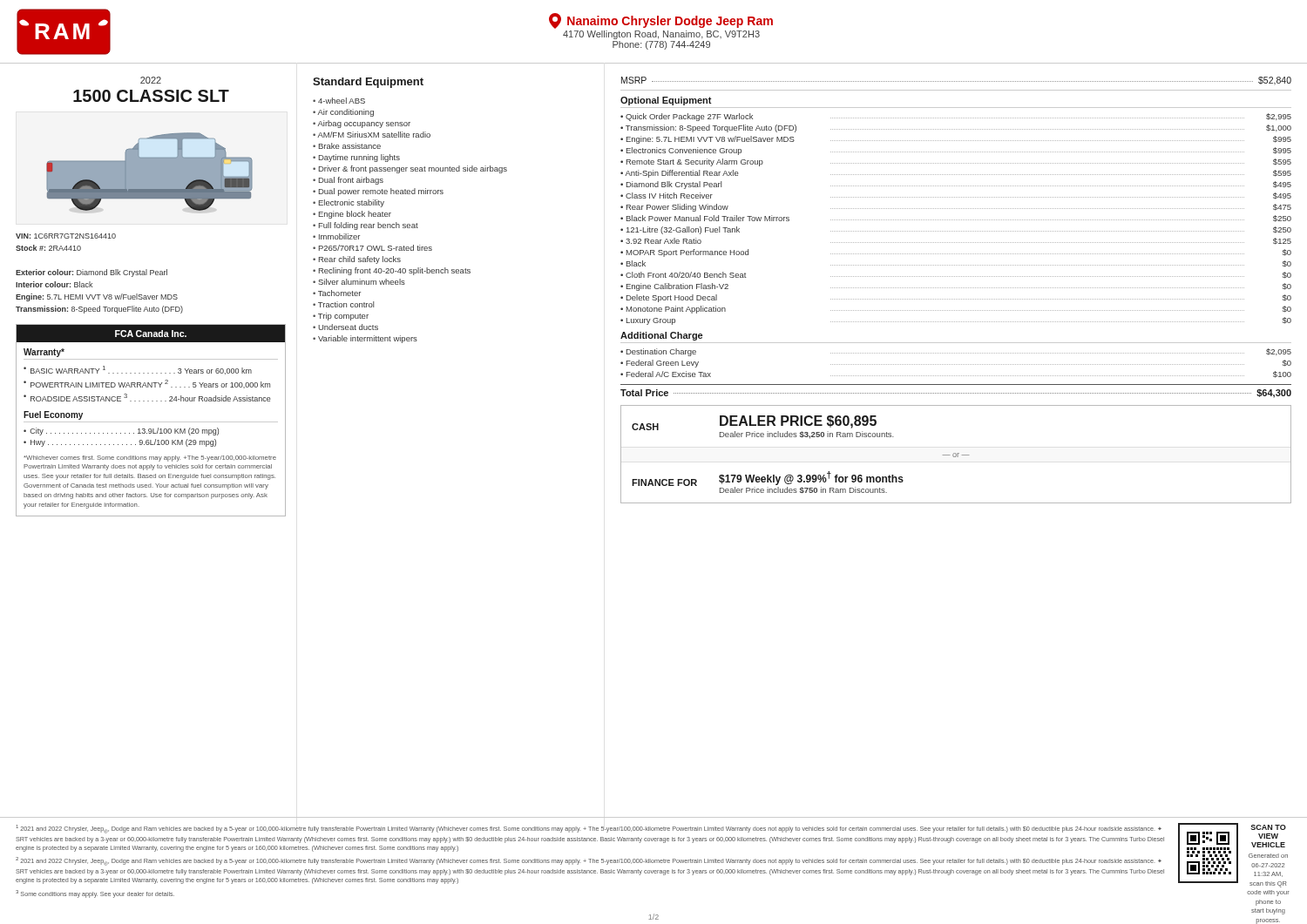Viewport: 1307px width, 924px height.
Task: Locate the region starting "Daytime running lights"
Action: coord(359,157)
